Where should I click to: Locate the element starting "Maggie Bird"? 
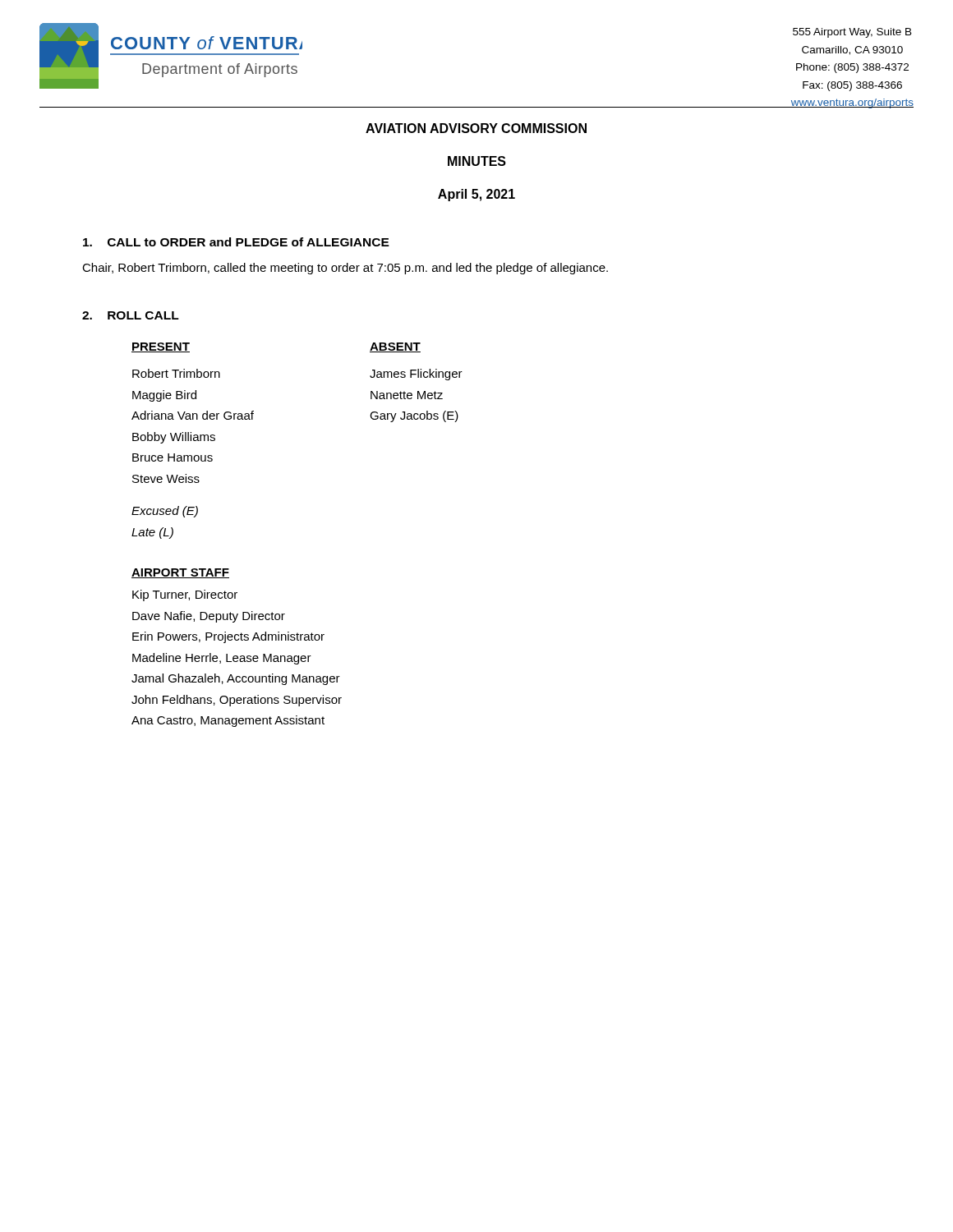point(164,394)
